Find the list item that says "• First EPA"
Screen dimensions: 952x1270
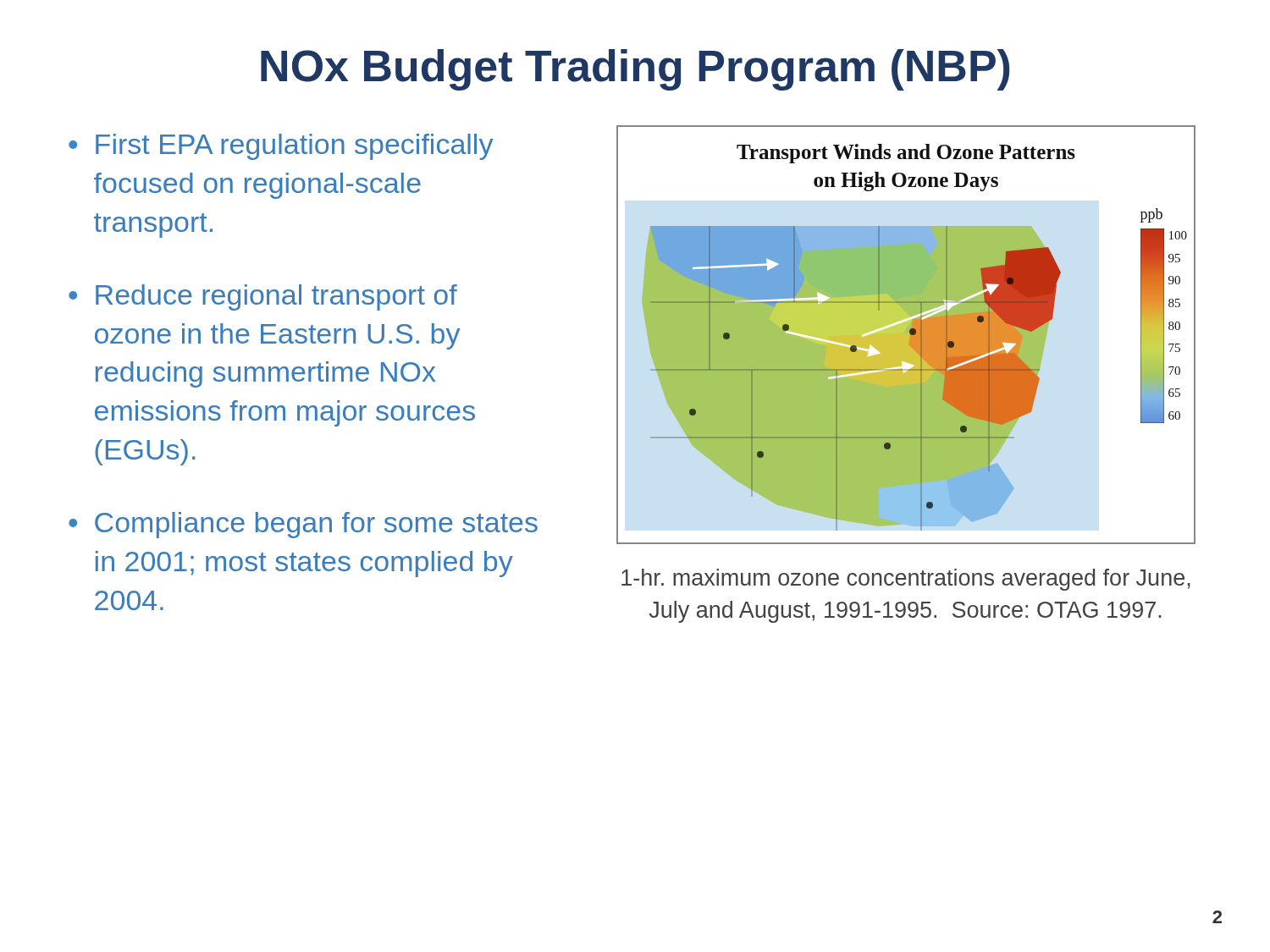[x=305, y=183]
